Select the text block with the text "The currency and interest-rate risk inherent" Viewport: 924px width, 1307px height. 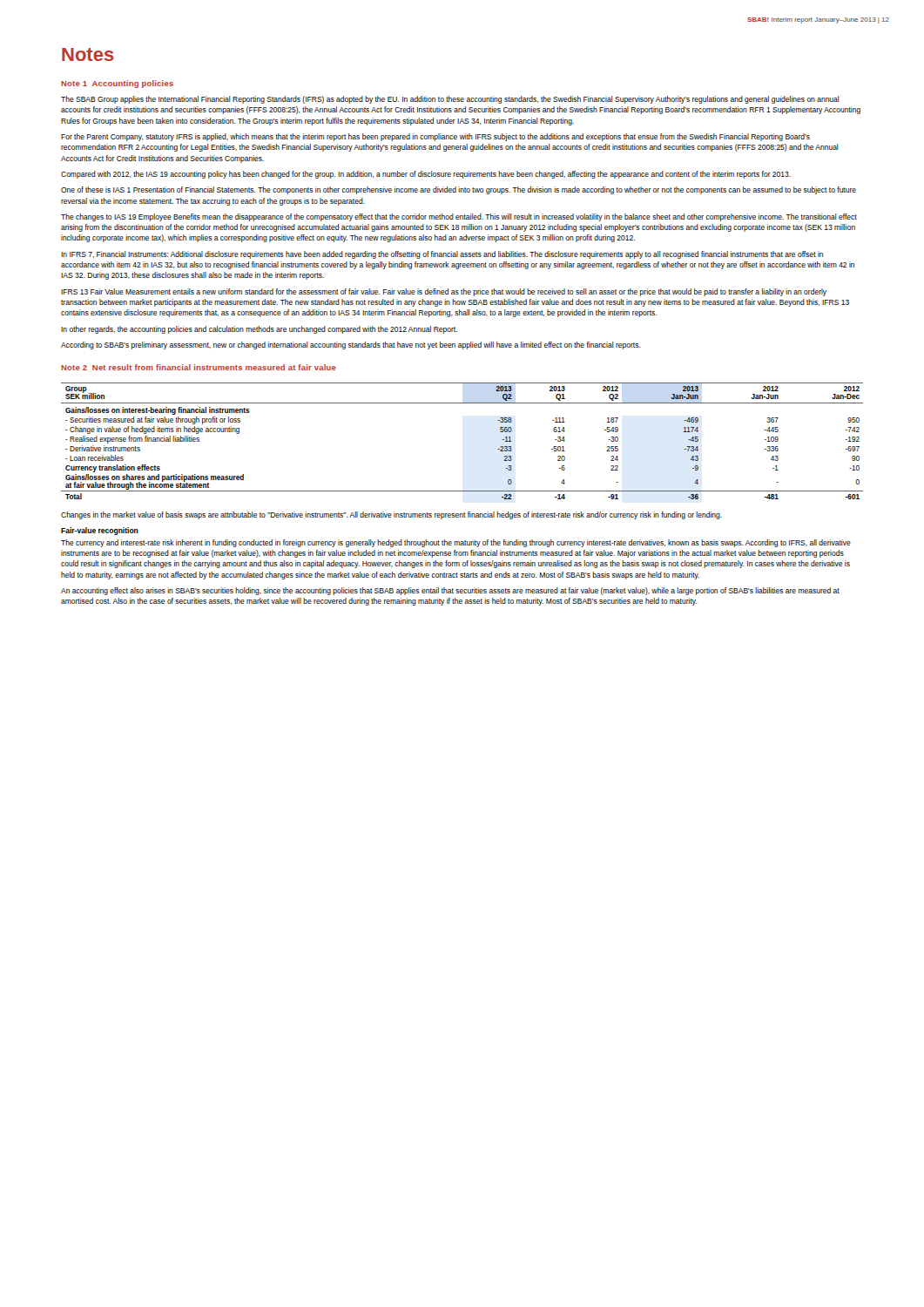(x=462, y=559)
